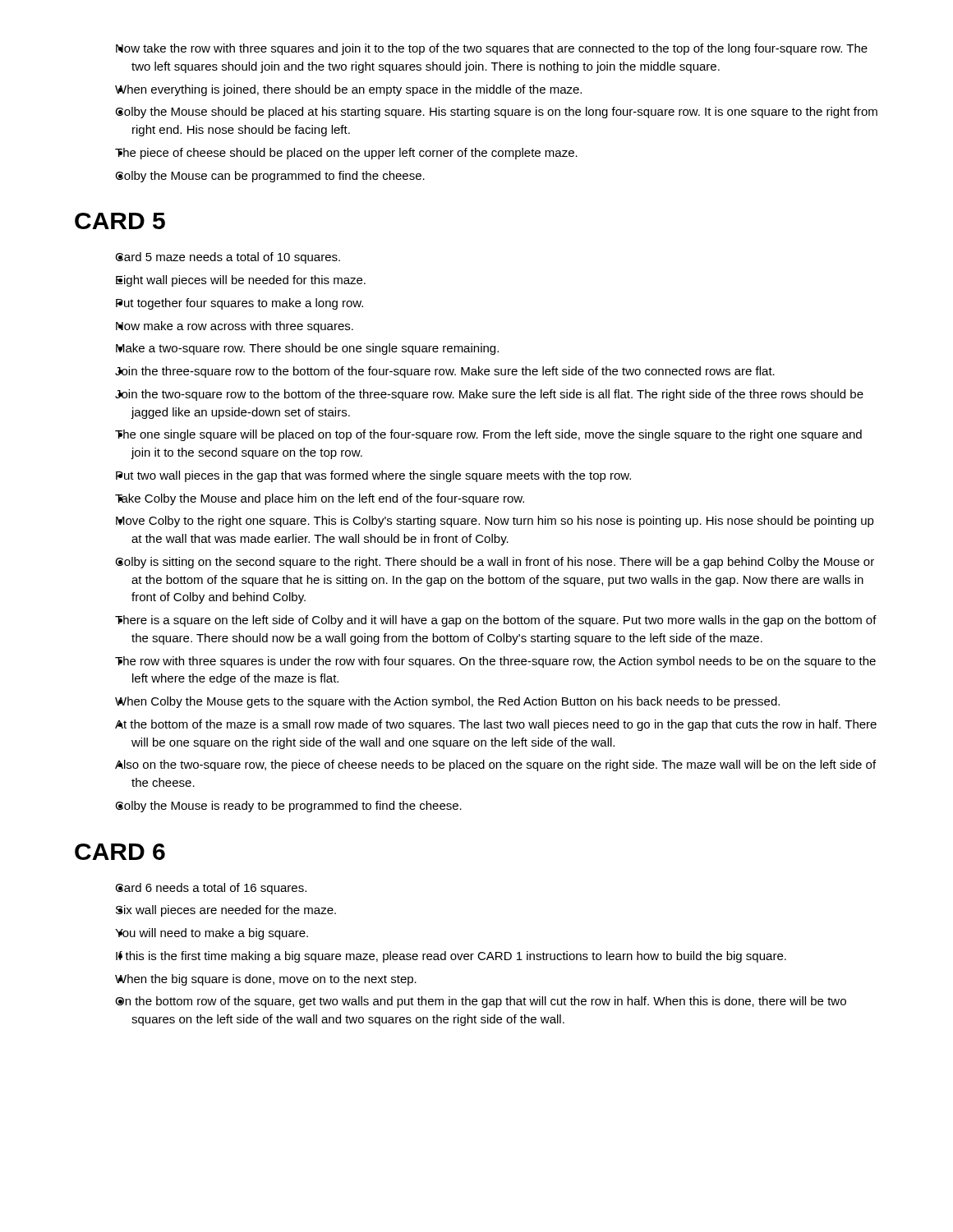Image resolution: width=953 pixels, height=1232 pixels.
Task: Navigate to the text starting "Join the two-square row to the bottom of"
Action: point(497,403)
